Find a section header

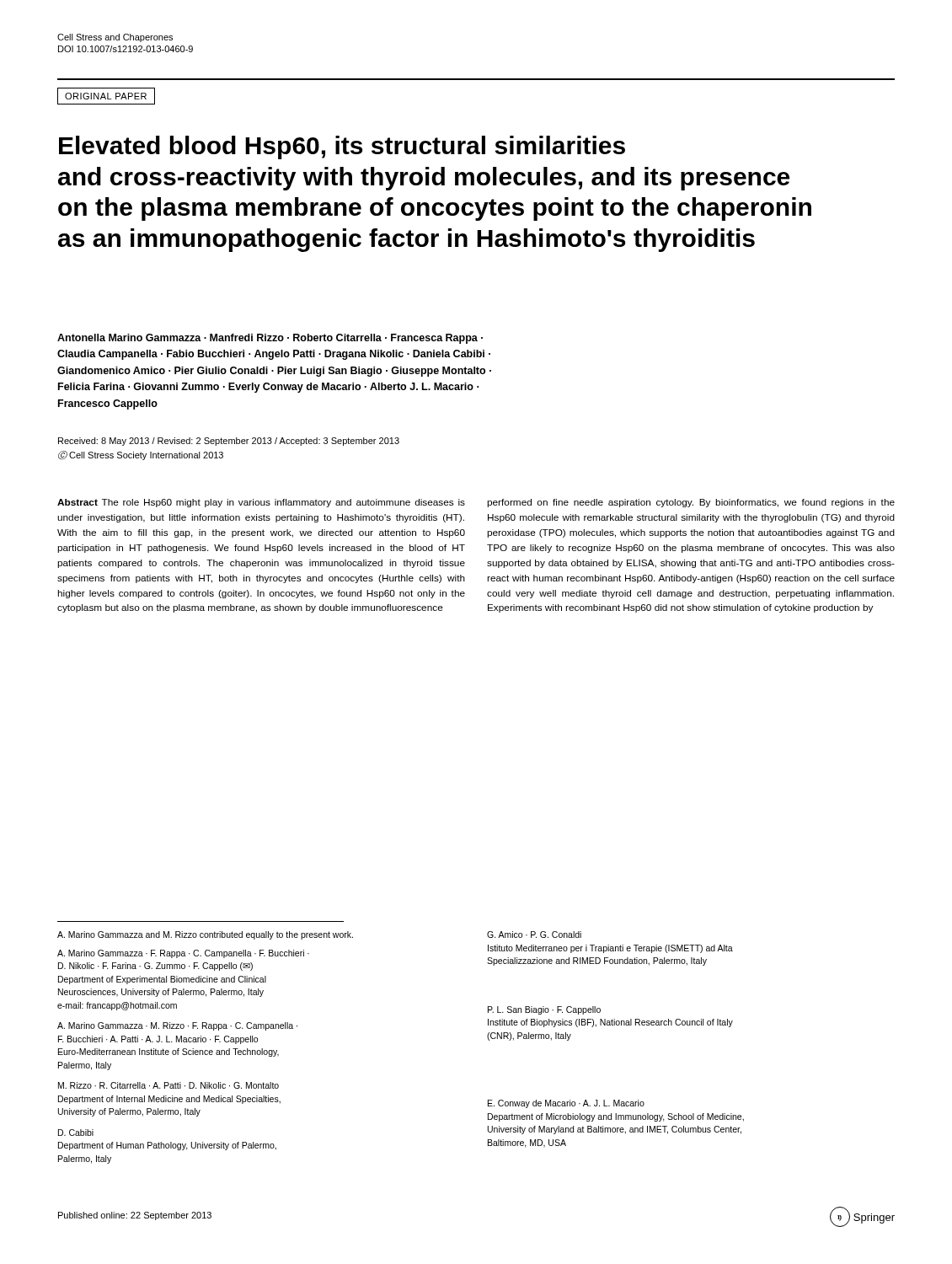106,96
